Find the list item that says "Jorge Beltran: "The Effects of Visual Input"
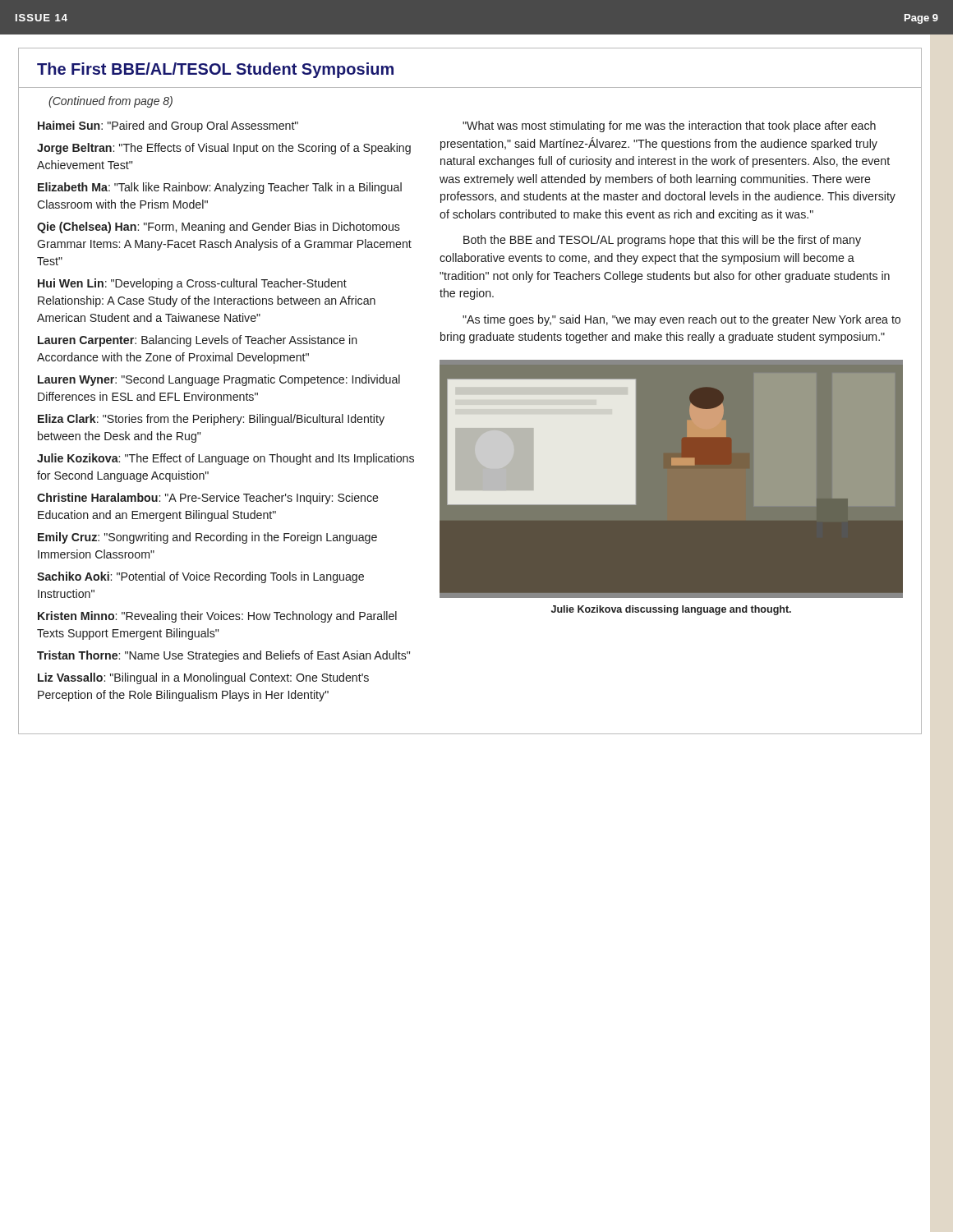Image resolution: width=953 pixels, height=1232 pixels. (x=224, y=157)
